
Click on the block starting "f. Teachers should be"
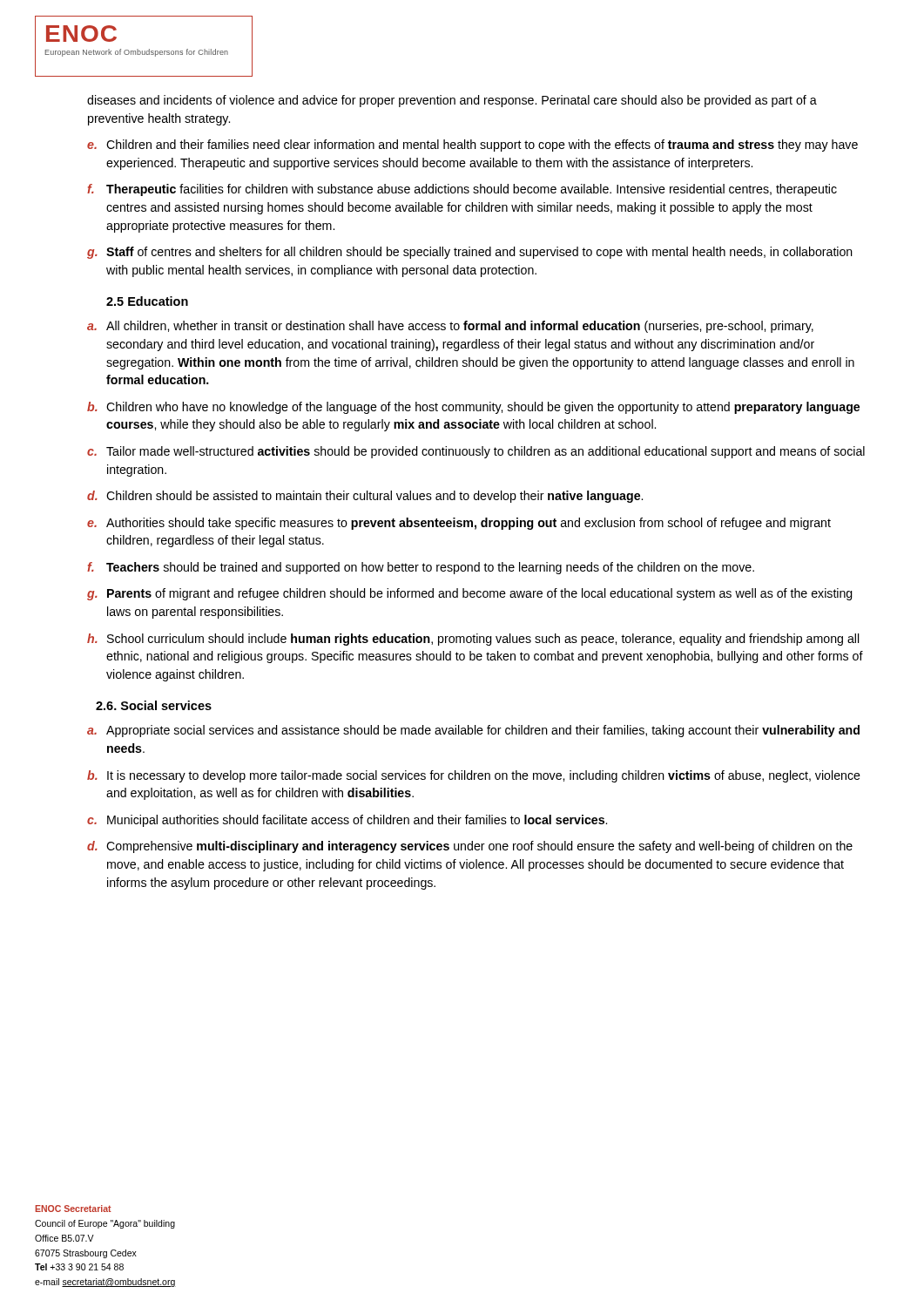pos(479,567)
